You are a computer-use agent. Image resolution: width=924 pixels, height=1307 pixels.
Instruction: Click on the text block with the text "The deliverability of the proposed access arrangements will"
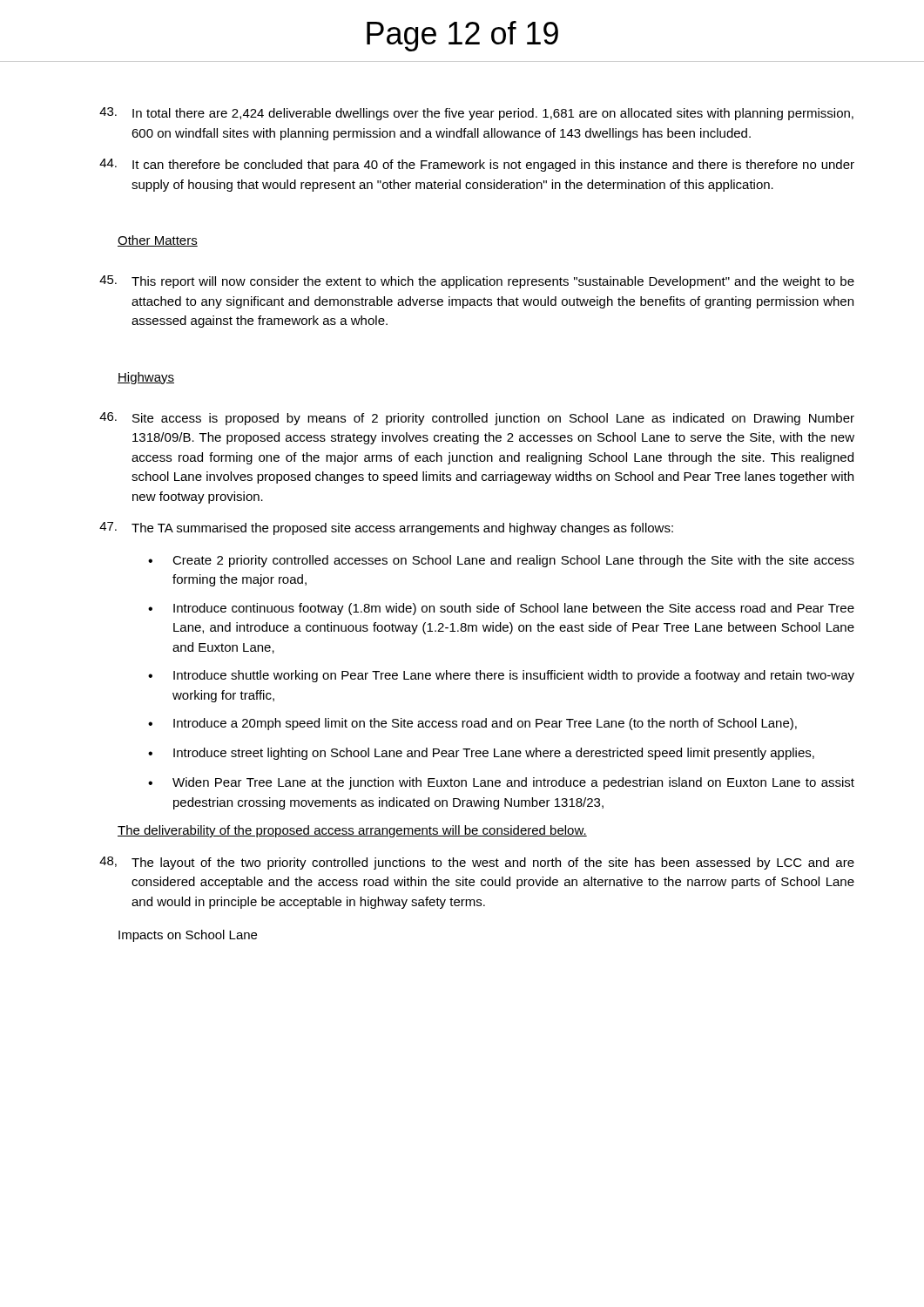(x=352, y=830)
